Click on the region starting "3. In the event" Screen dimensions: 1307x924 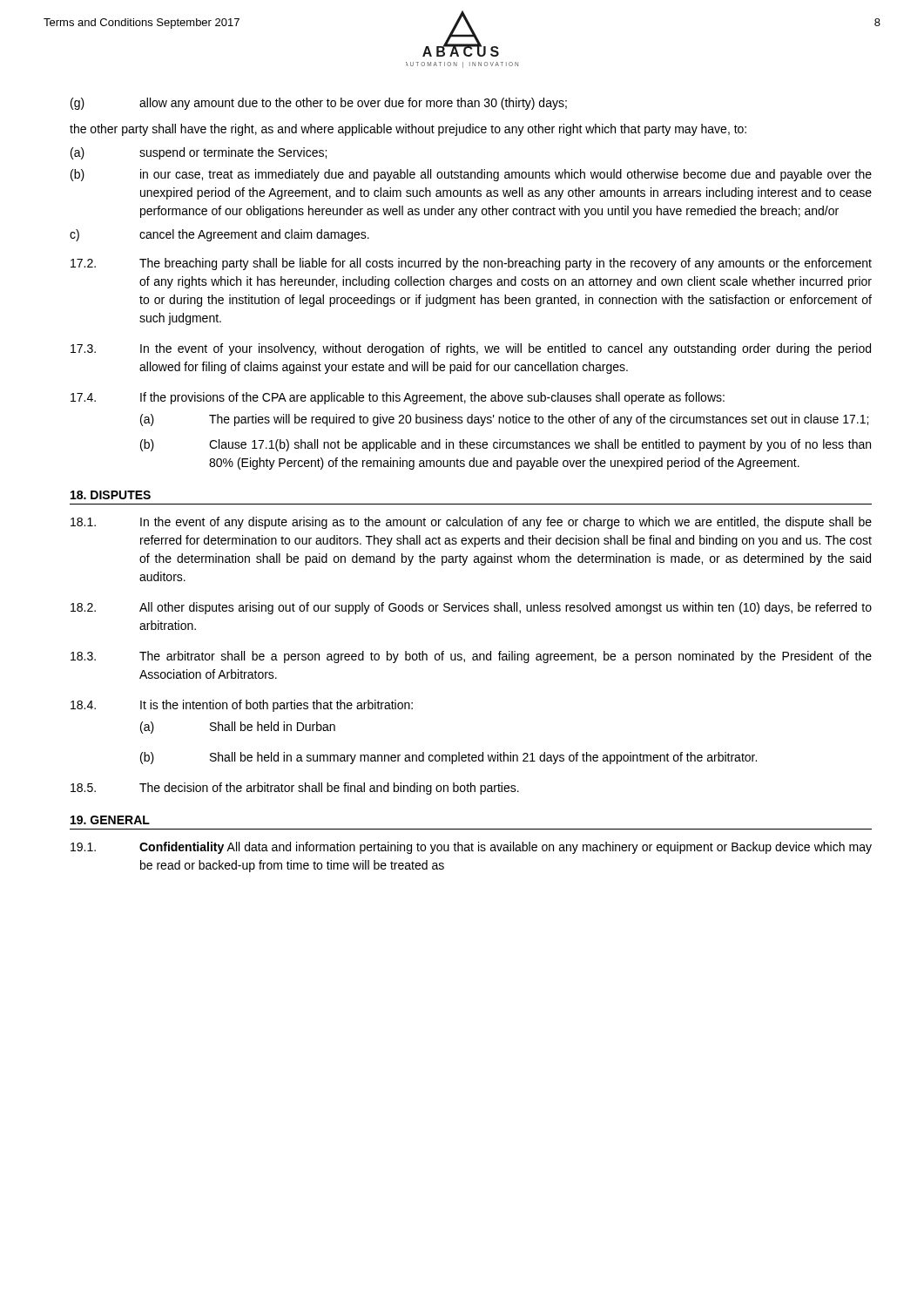tap(471, 358)
